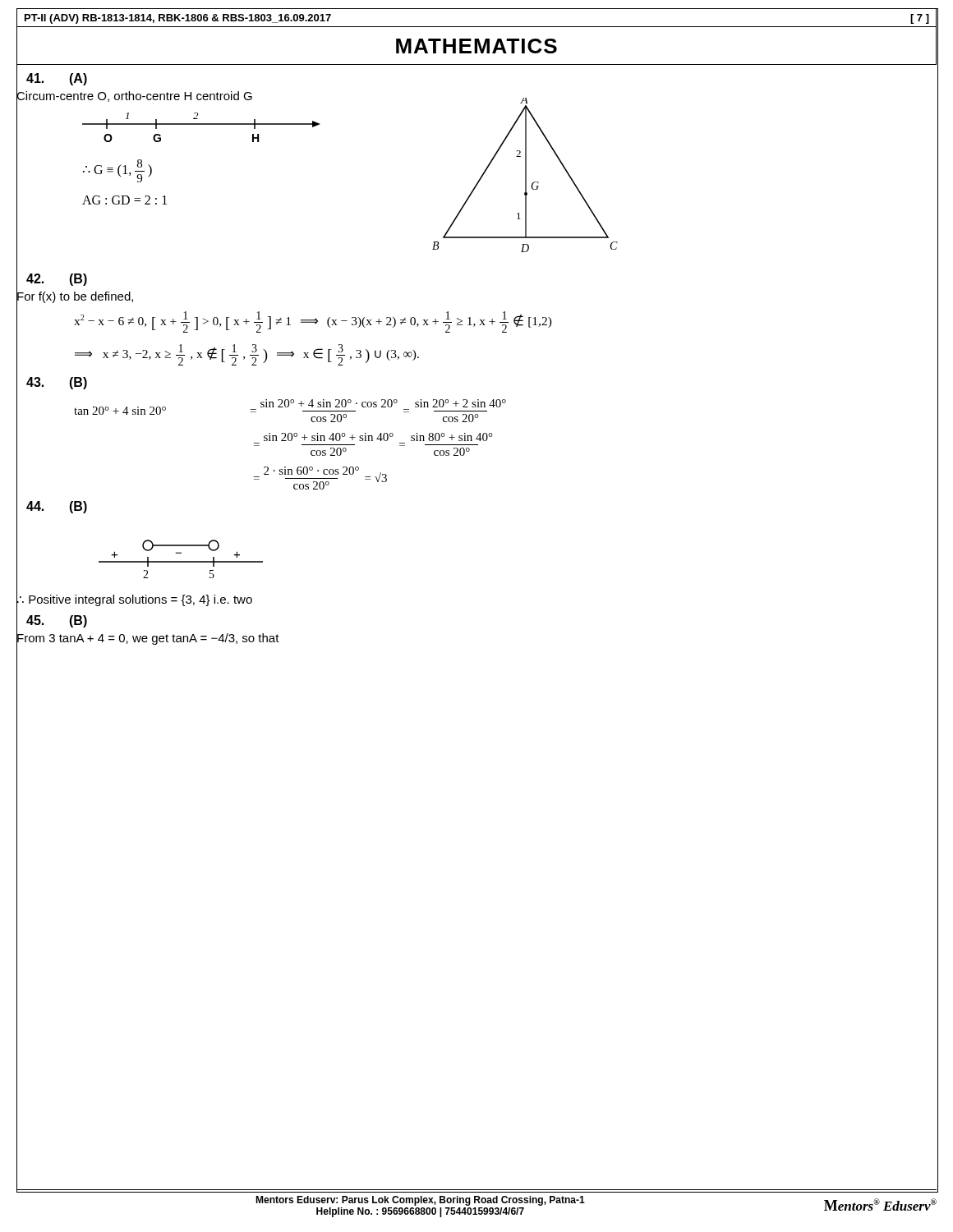Click where it says "41. (A)"
The width and height of the screenshot is (953, 1232).
(x=80, y=79)
